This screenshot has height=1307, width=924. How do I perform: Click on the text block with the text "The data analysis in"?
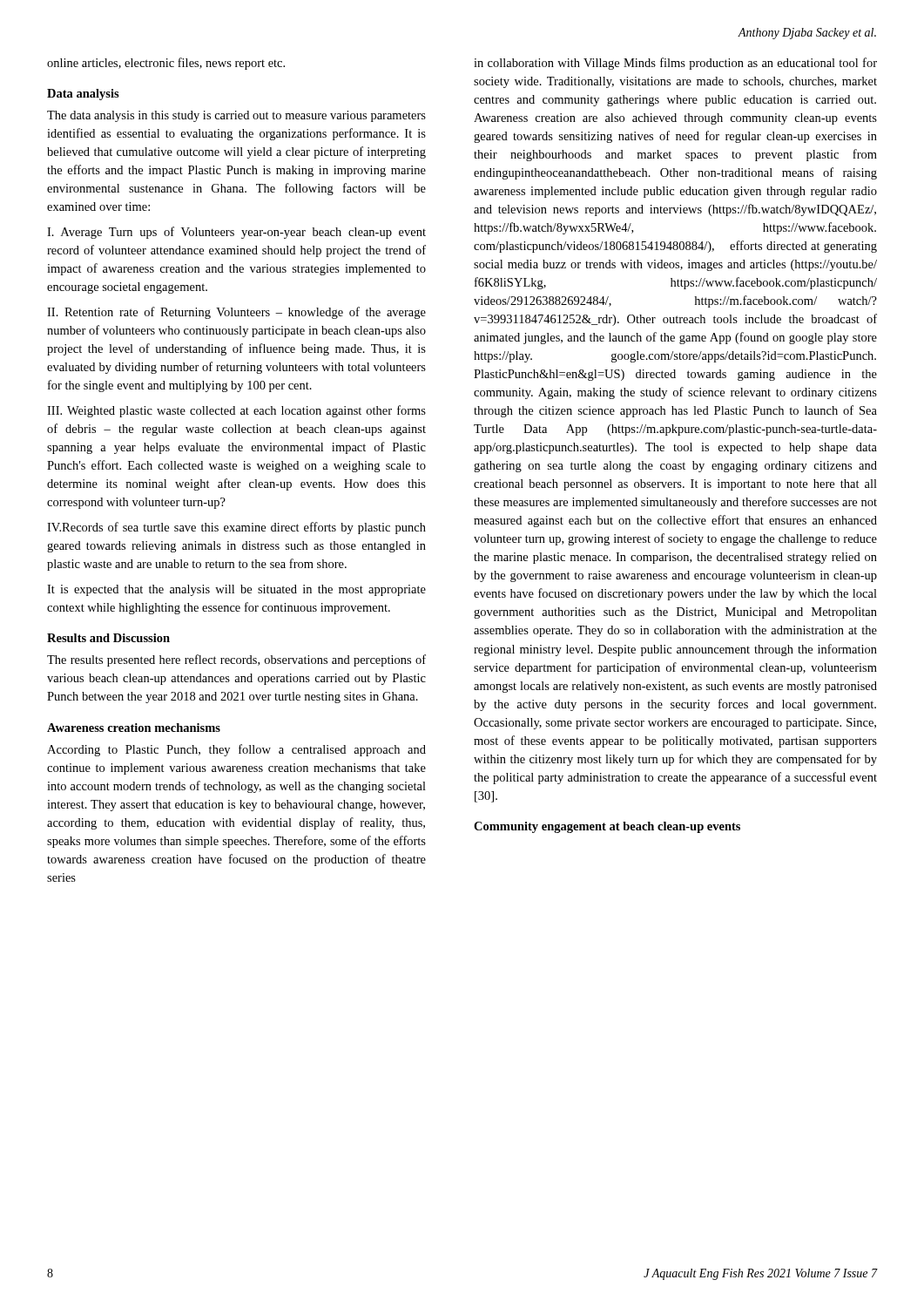coord(236,161)
